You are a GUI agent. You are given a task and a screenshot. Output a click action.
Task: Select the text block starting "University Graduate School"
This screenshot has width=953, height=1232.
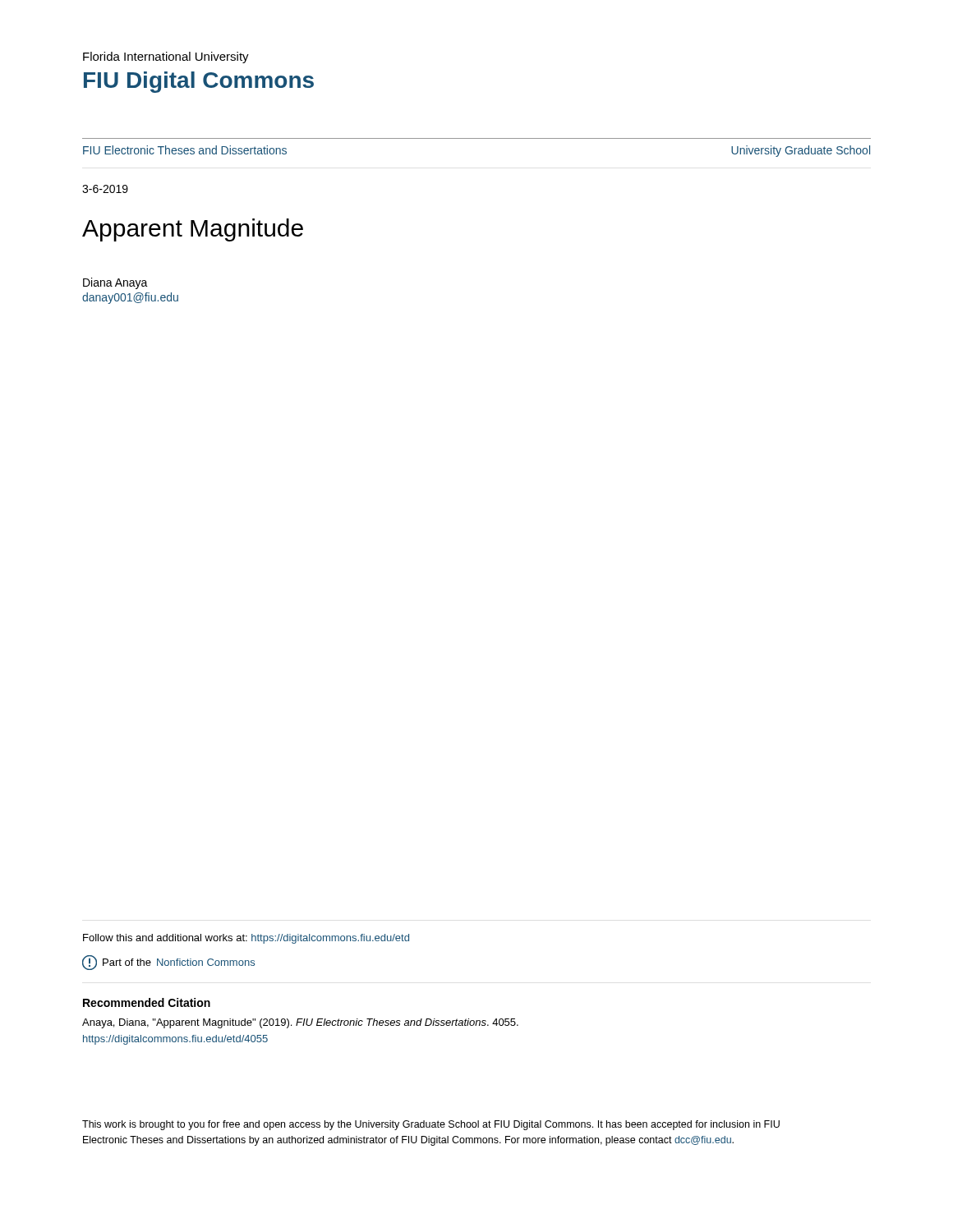click(x=801, y=150)
